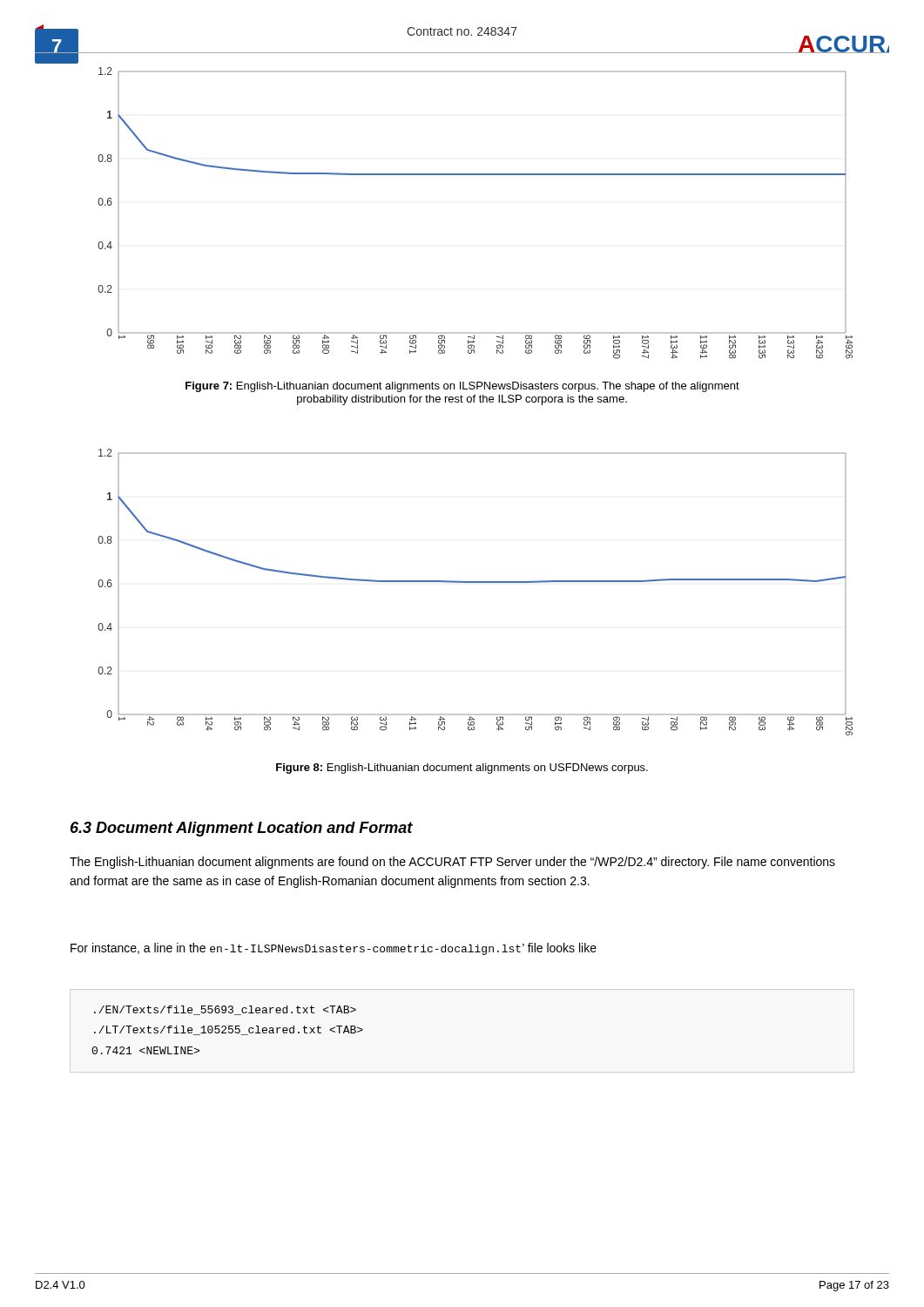Select the text starting "For instance, a line in the"
This screenshot has width=924, height=1307.
[x=333, y=948]
